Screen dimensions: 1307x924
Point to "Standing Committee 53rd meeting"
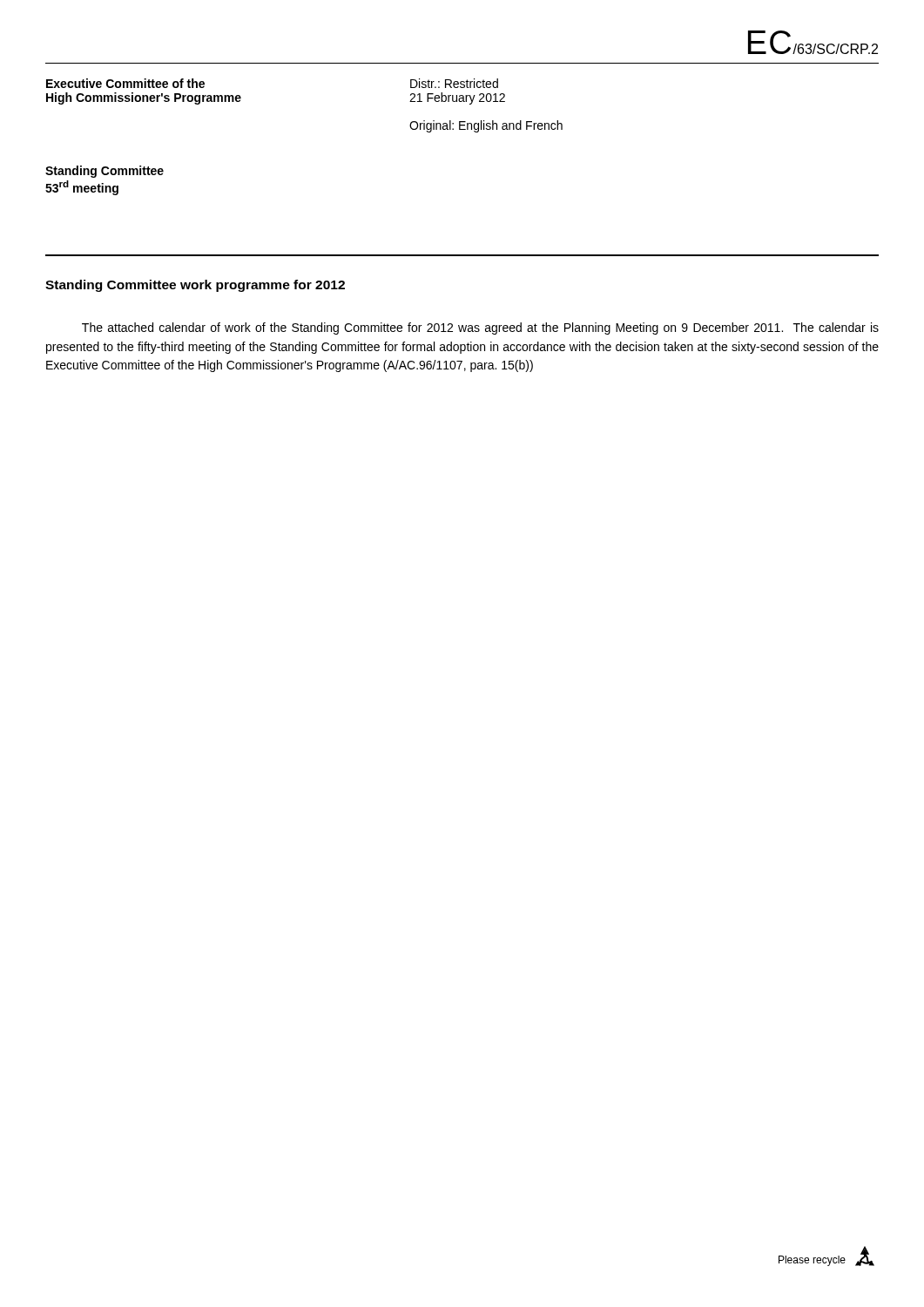105,179
